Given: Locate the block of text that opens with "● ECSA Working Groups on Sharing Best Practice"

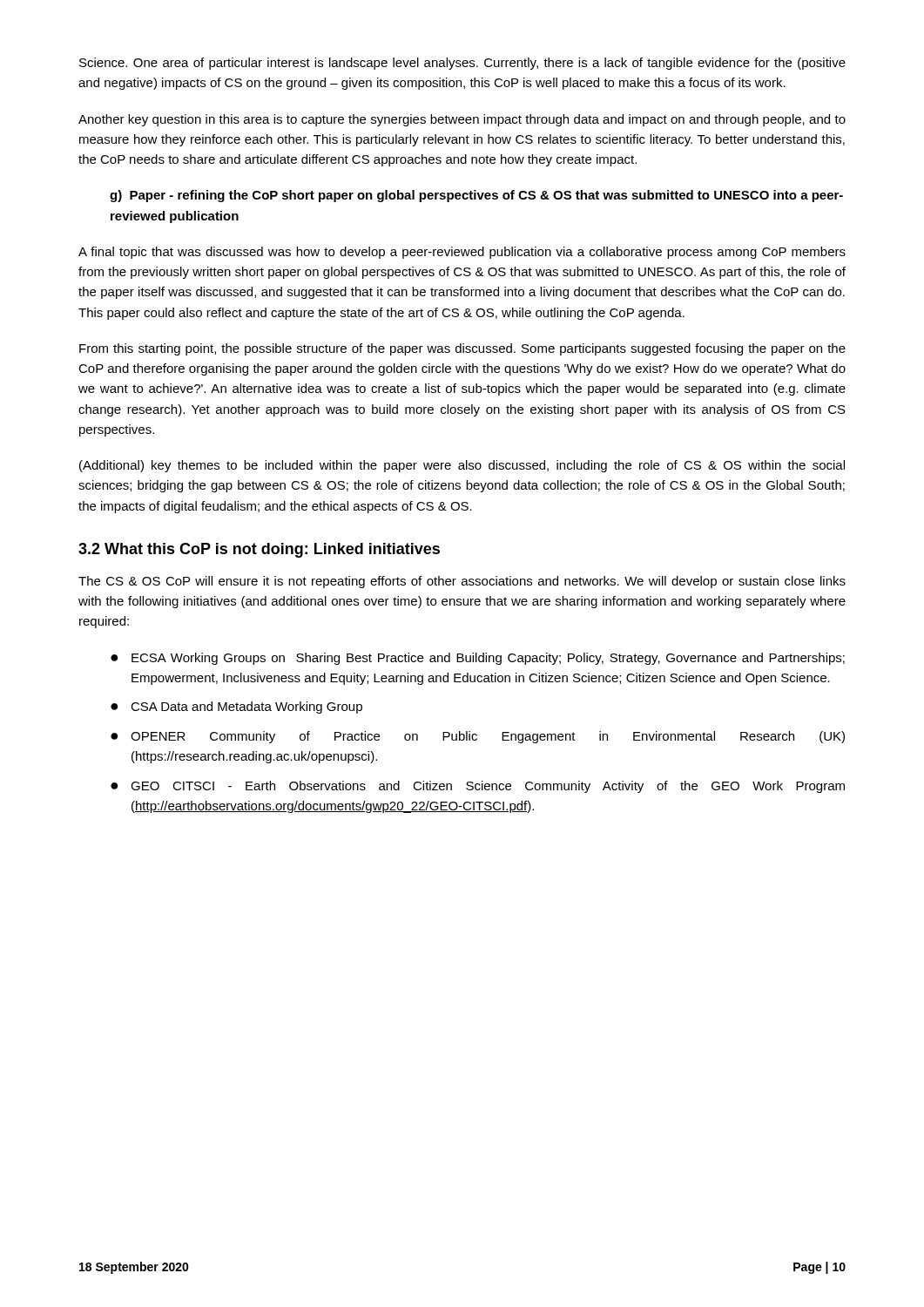Looking at the screenshot, I should pos(478,667).
